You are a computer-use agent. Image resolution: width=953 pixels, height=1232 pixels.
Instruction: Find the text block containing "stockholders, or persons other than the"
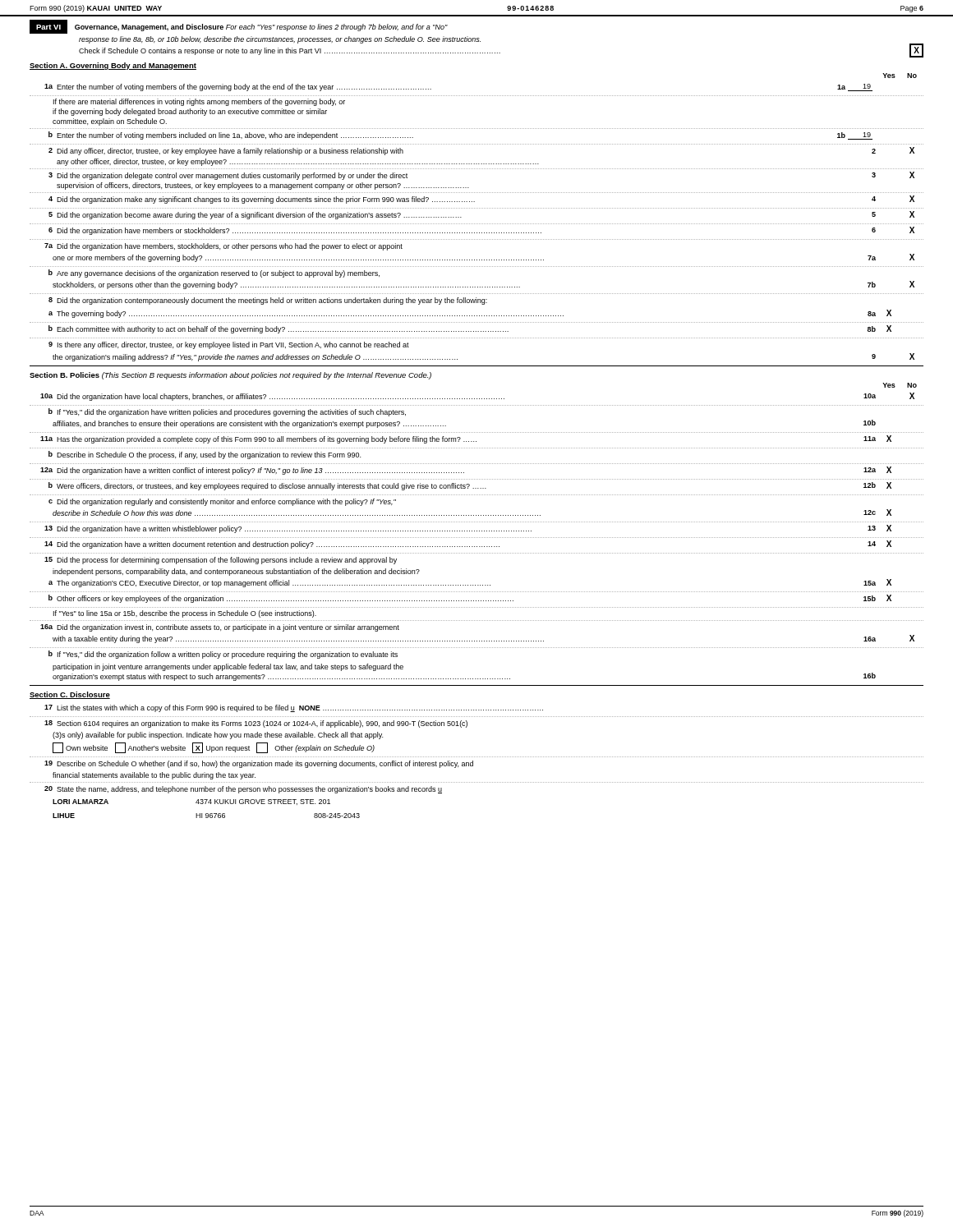488,285
